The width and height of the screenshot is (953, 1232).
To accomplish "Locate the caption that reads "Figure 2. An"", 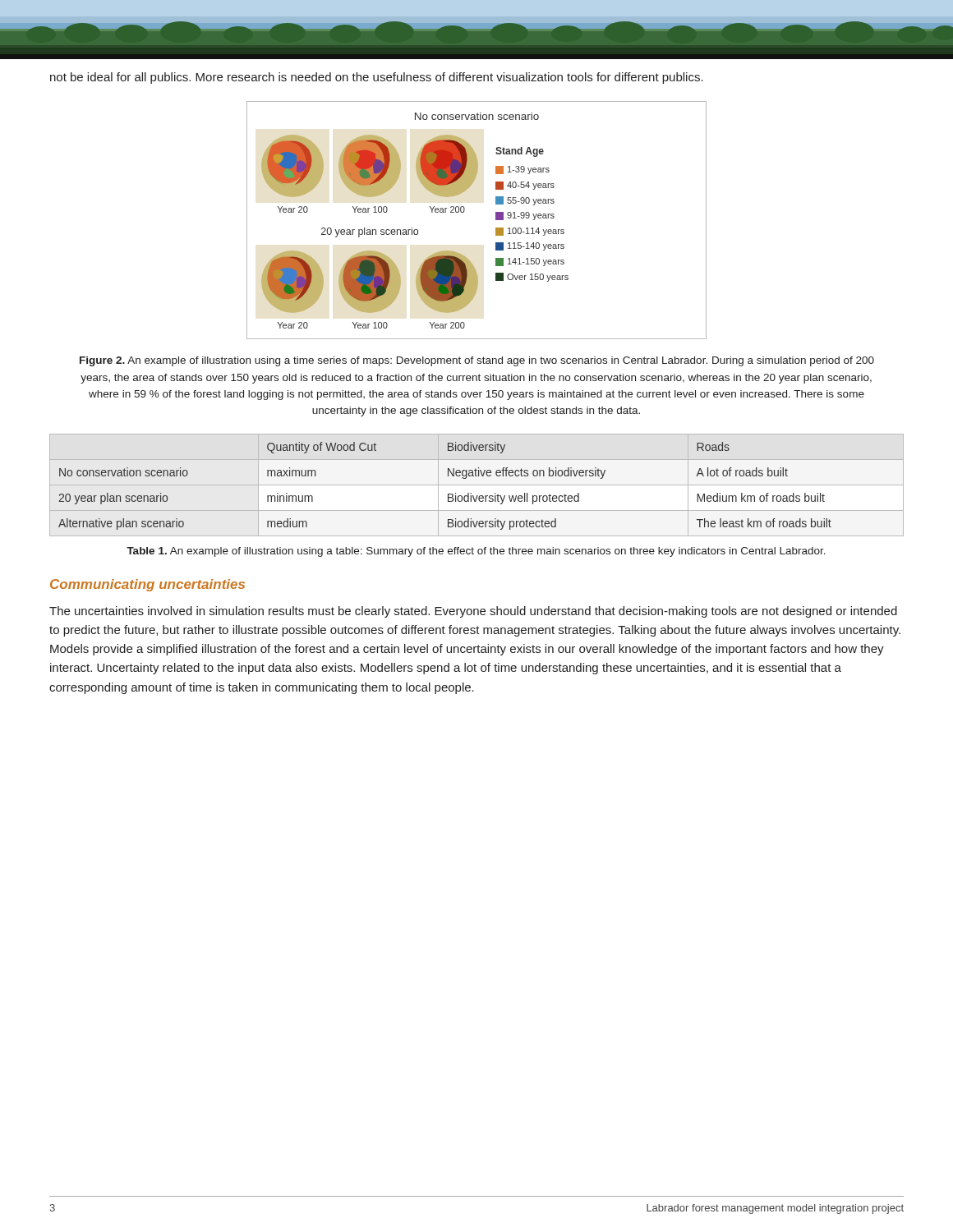I will point(476,385).
